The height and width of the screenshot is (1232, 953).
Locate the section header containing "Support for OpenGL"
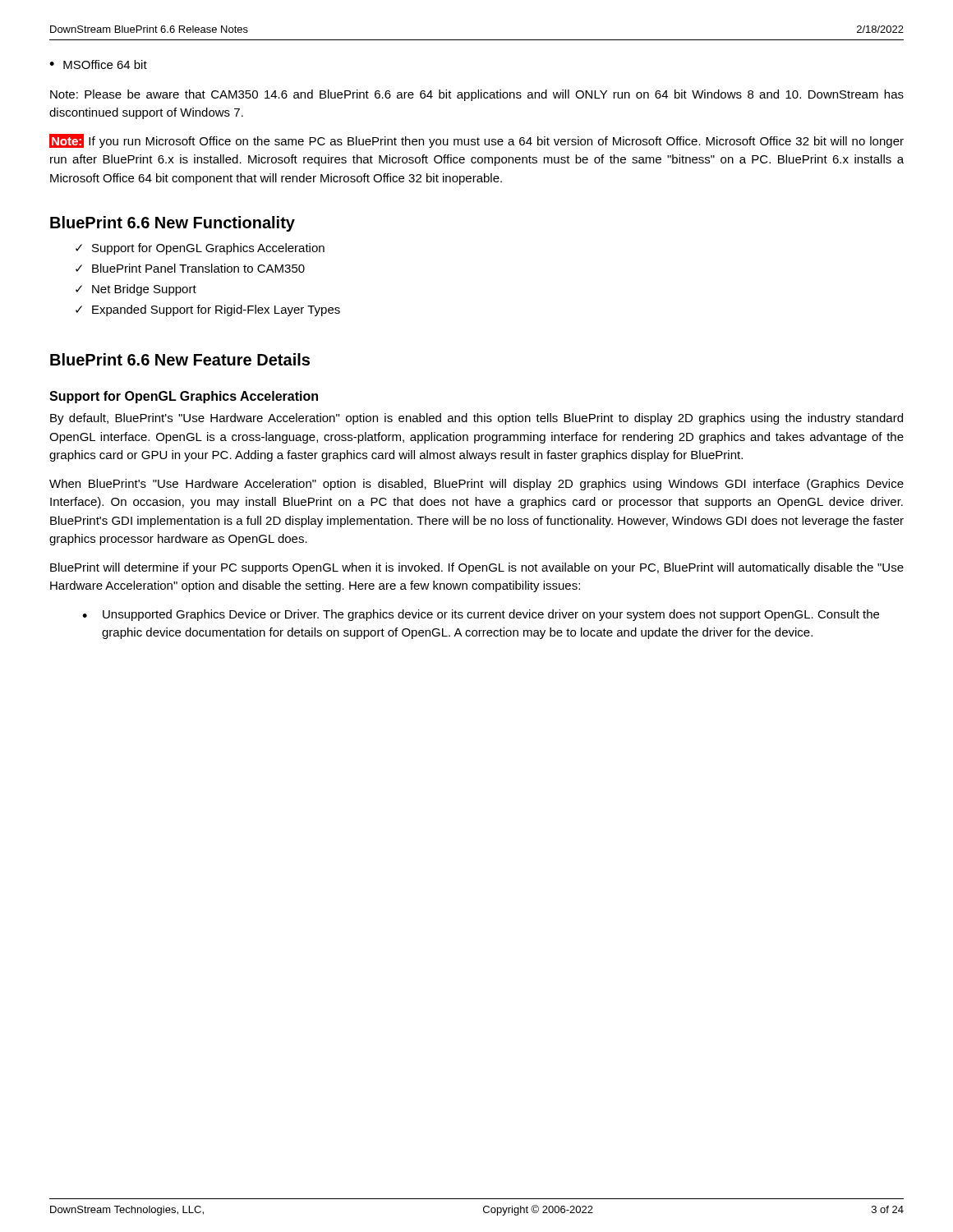pyautogui.click(x=184, y=397)
